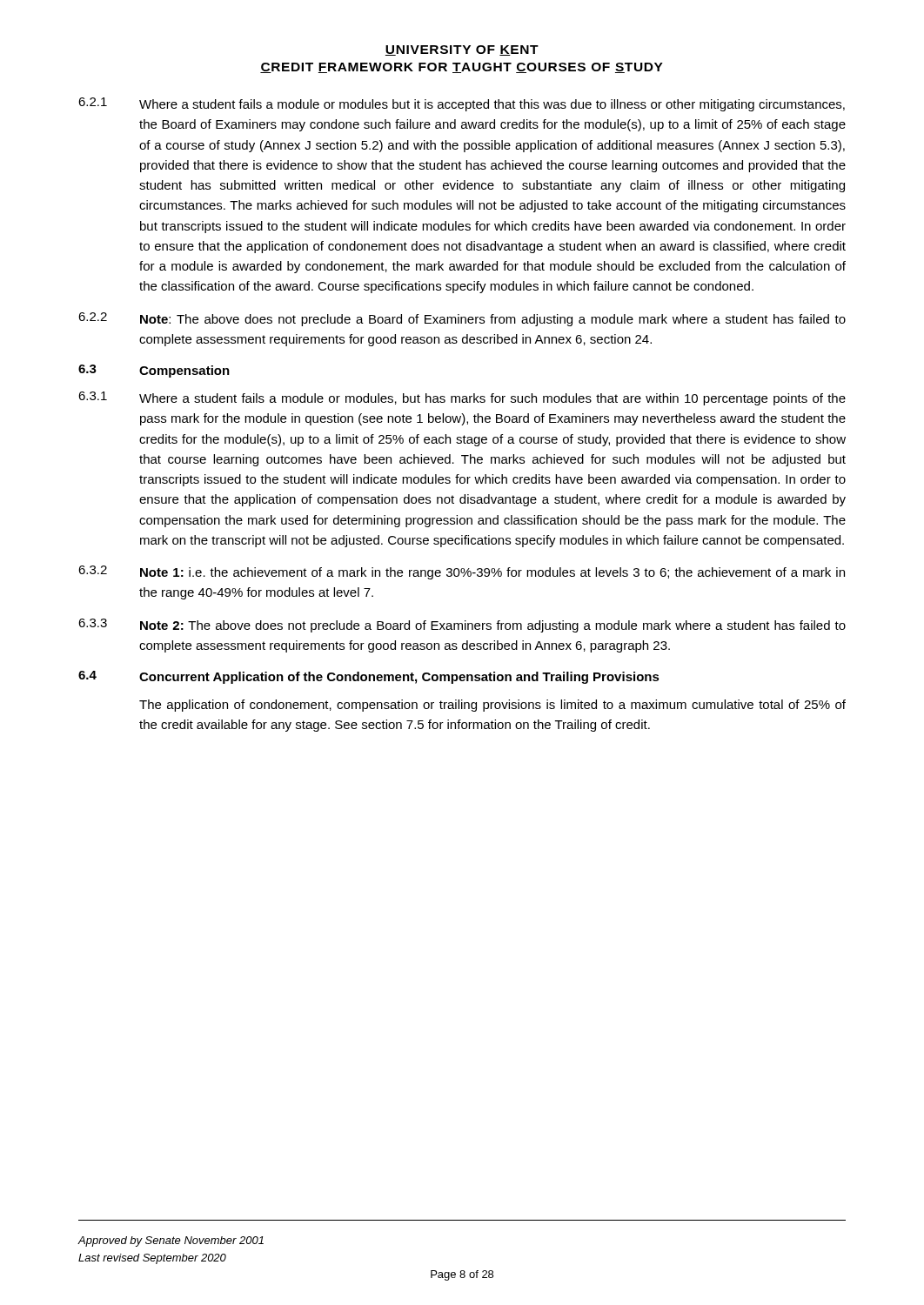Select the text block starting "6.3 Compensation"

(154, 370)
